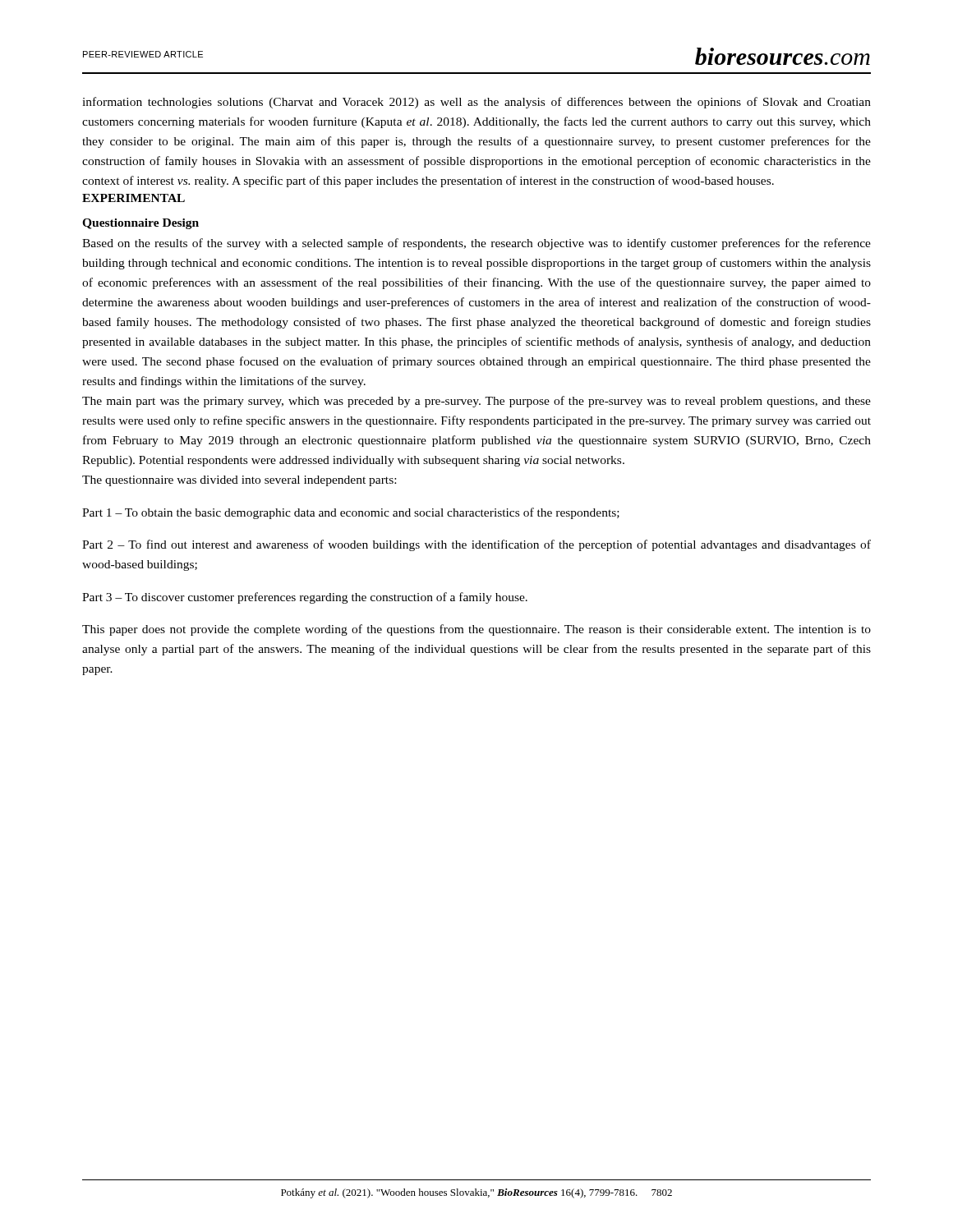Screen dimensions: 1232x953
Task: Locate the block of text that opens with "This paper does"
Action: tap(476, 649)
